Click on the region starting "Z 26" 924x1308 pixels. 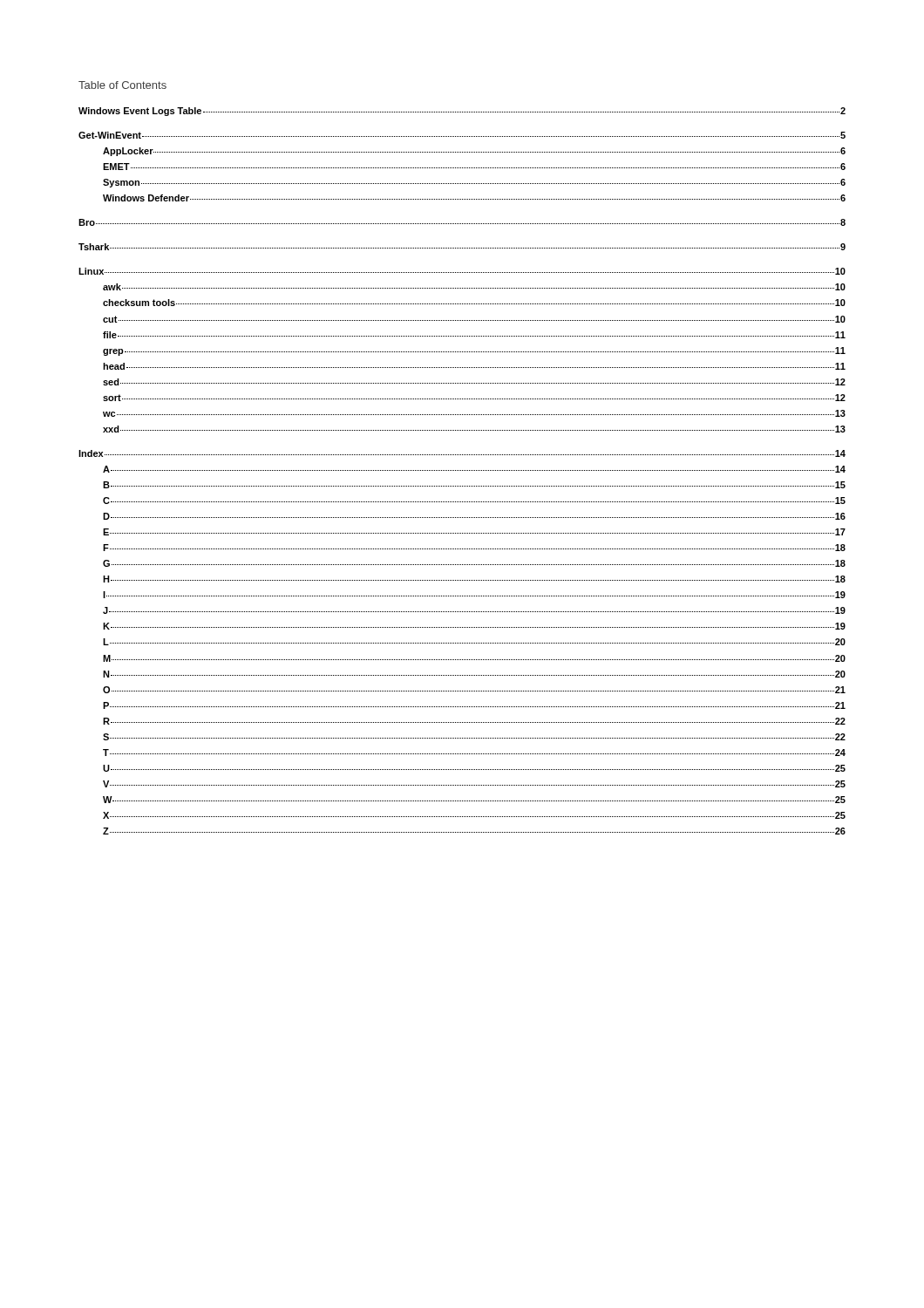pyautogui.click(x=462, y=831)
